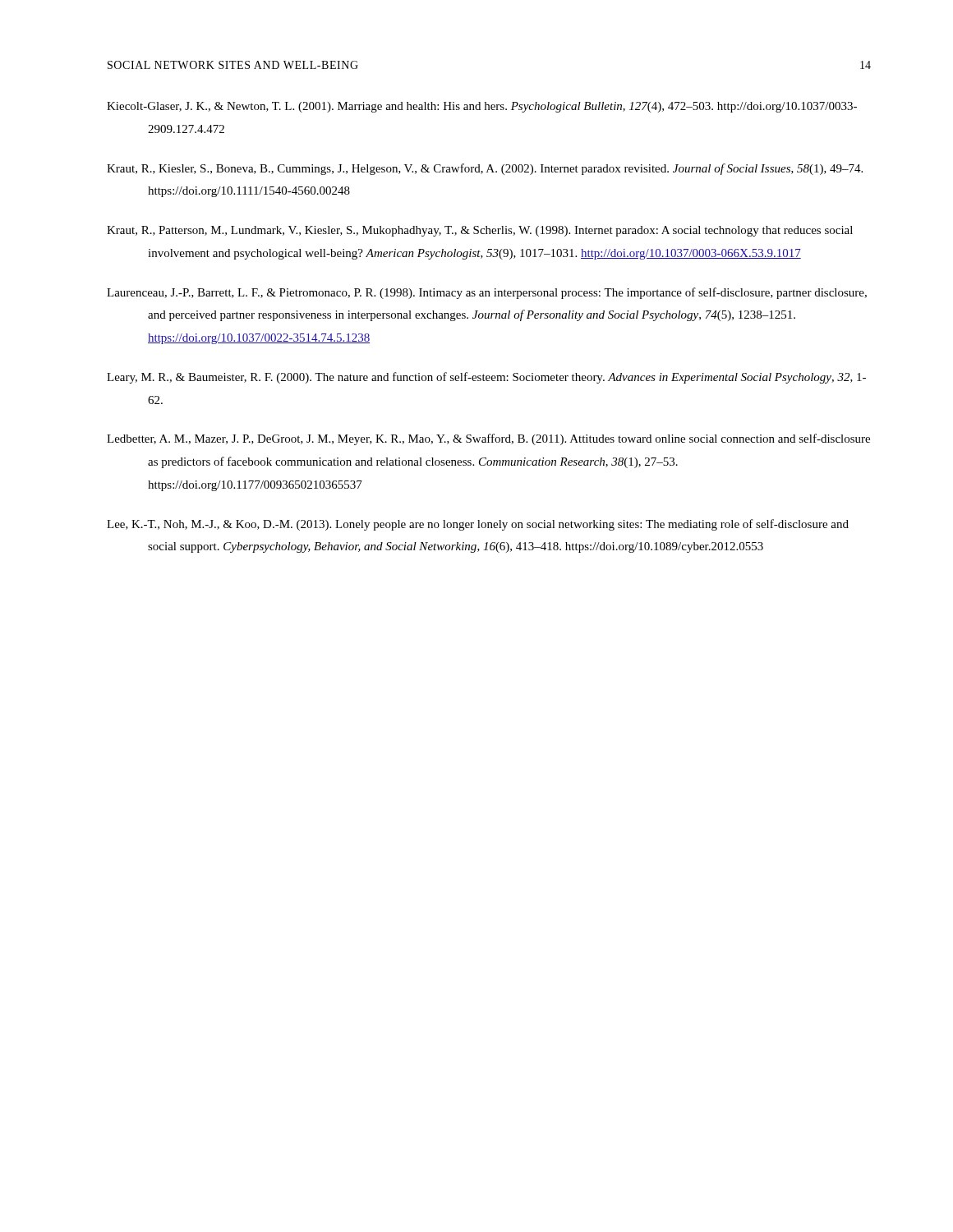The image size is (953, 1232).
Task: Locate the block of text that opens with "Kraut, R., Kiesler, S.,"
Action: coord(485,179)
